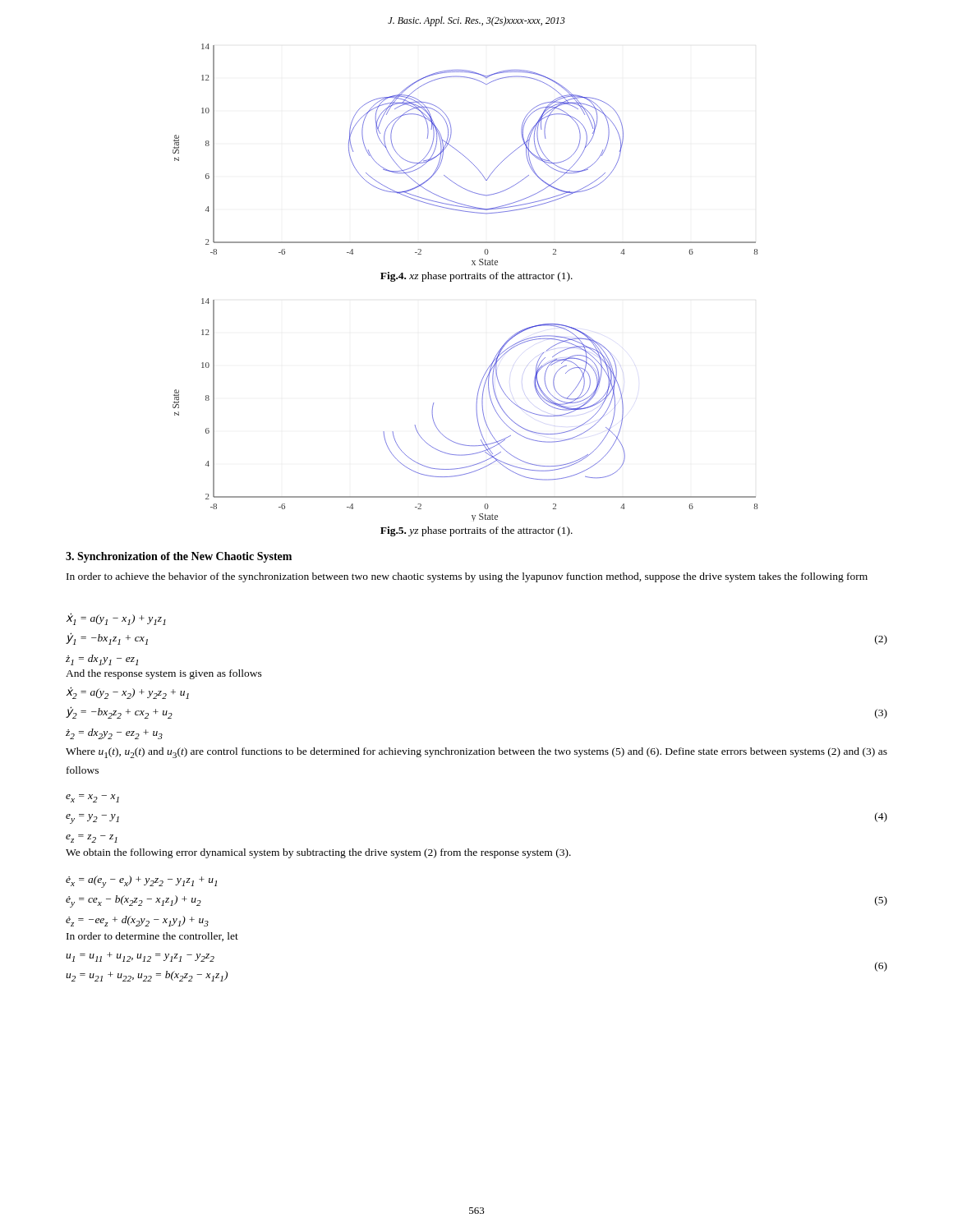
Task: Find the text block starting "u1 = u11 + u12, u12 = y1z1"
Action: coord(144,961)
